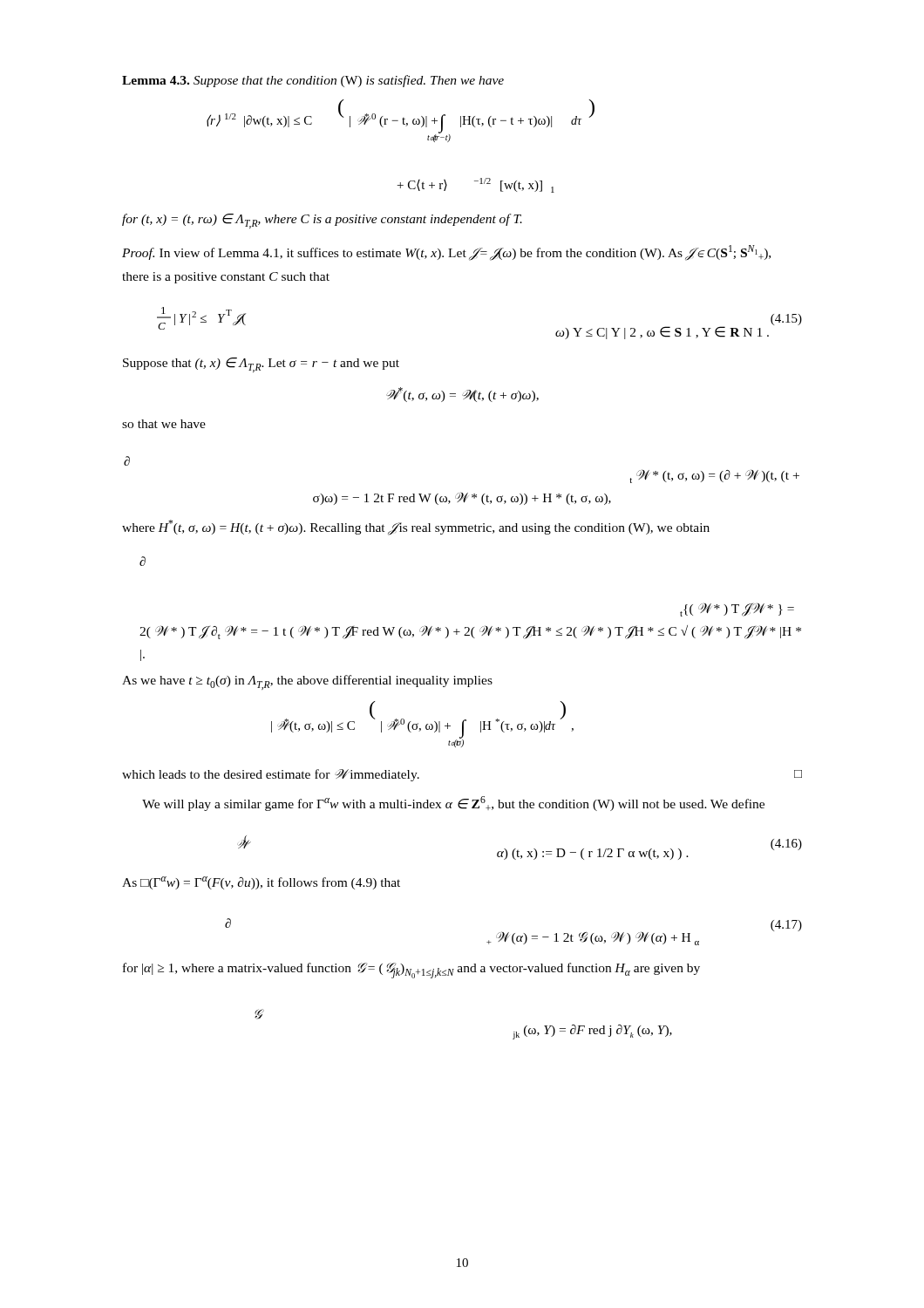Find the element starting "Proof. In view of Lemma 4.1,"
This screenshot has width=924, height=1308.
(447, 263)
